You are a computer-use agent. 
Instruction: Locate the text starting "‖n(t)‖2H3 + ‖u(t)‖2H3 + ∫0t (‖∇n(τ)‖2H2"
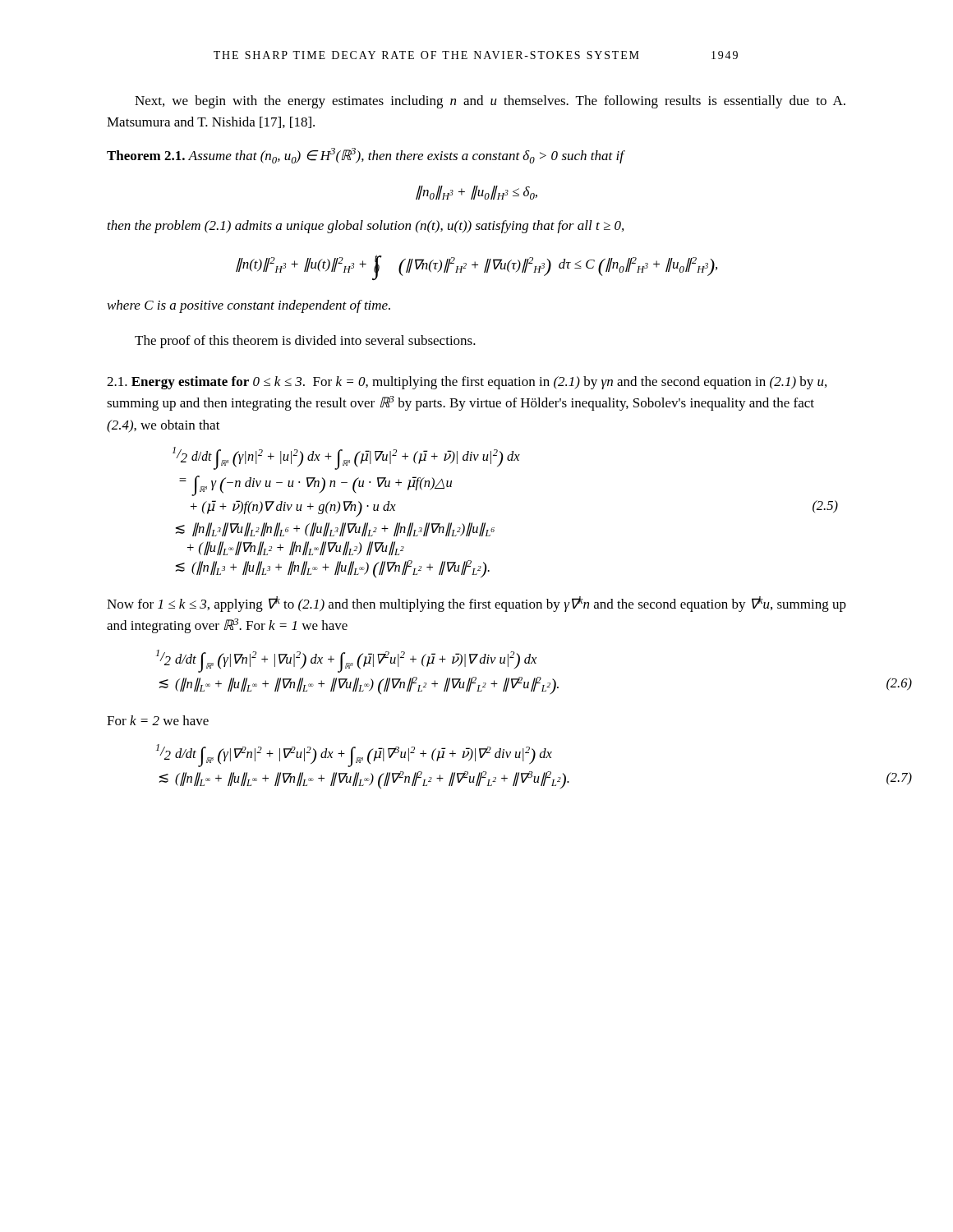476,266
